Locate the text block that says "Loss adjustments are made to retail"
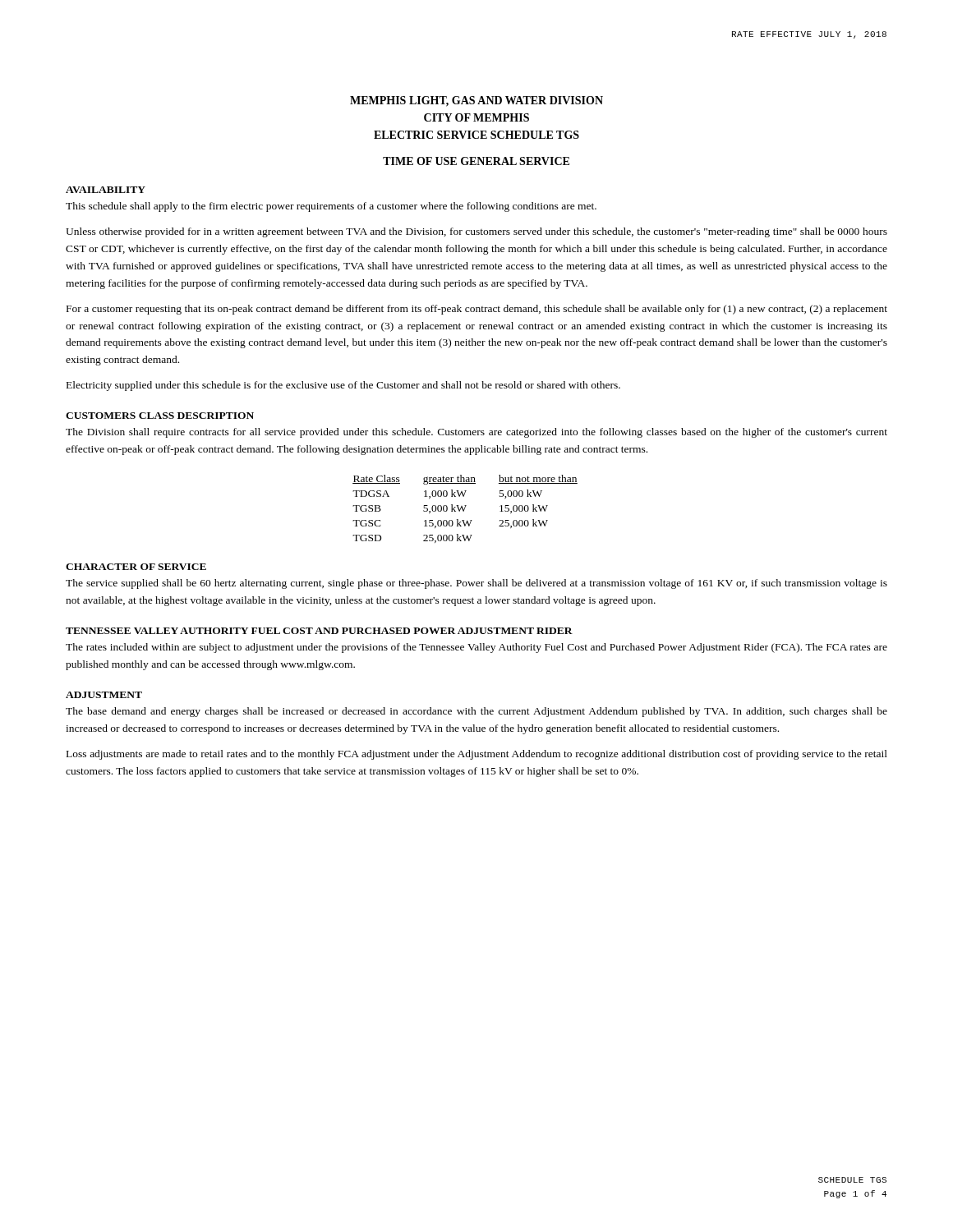This screenshot has width=953, height=1232. (476, 762)
